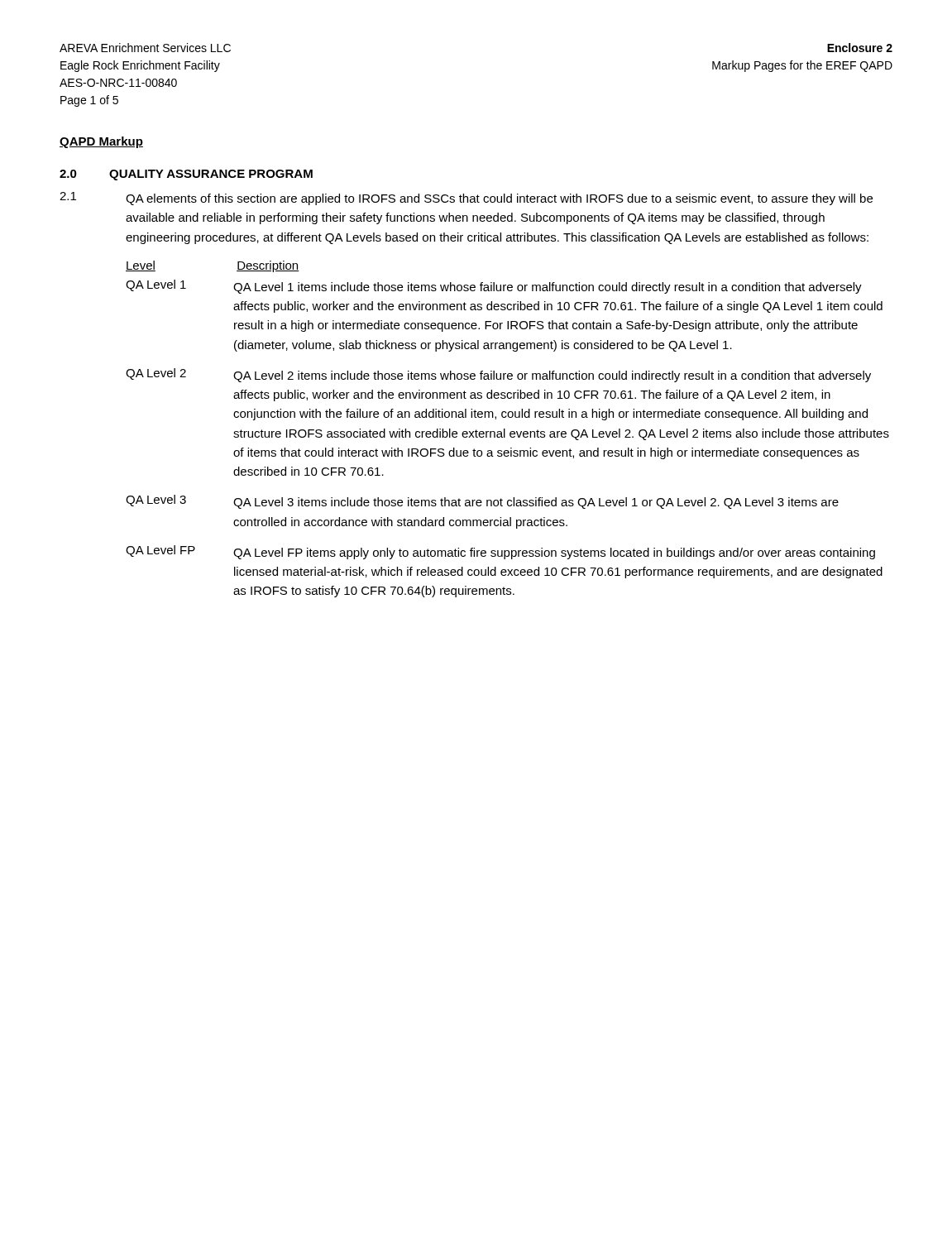Find the text block starting "QA Level 2 QA"
952x1241 pixels.
[x=509, y=423]
